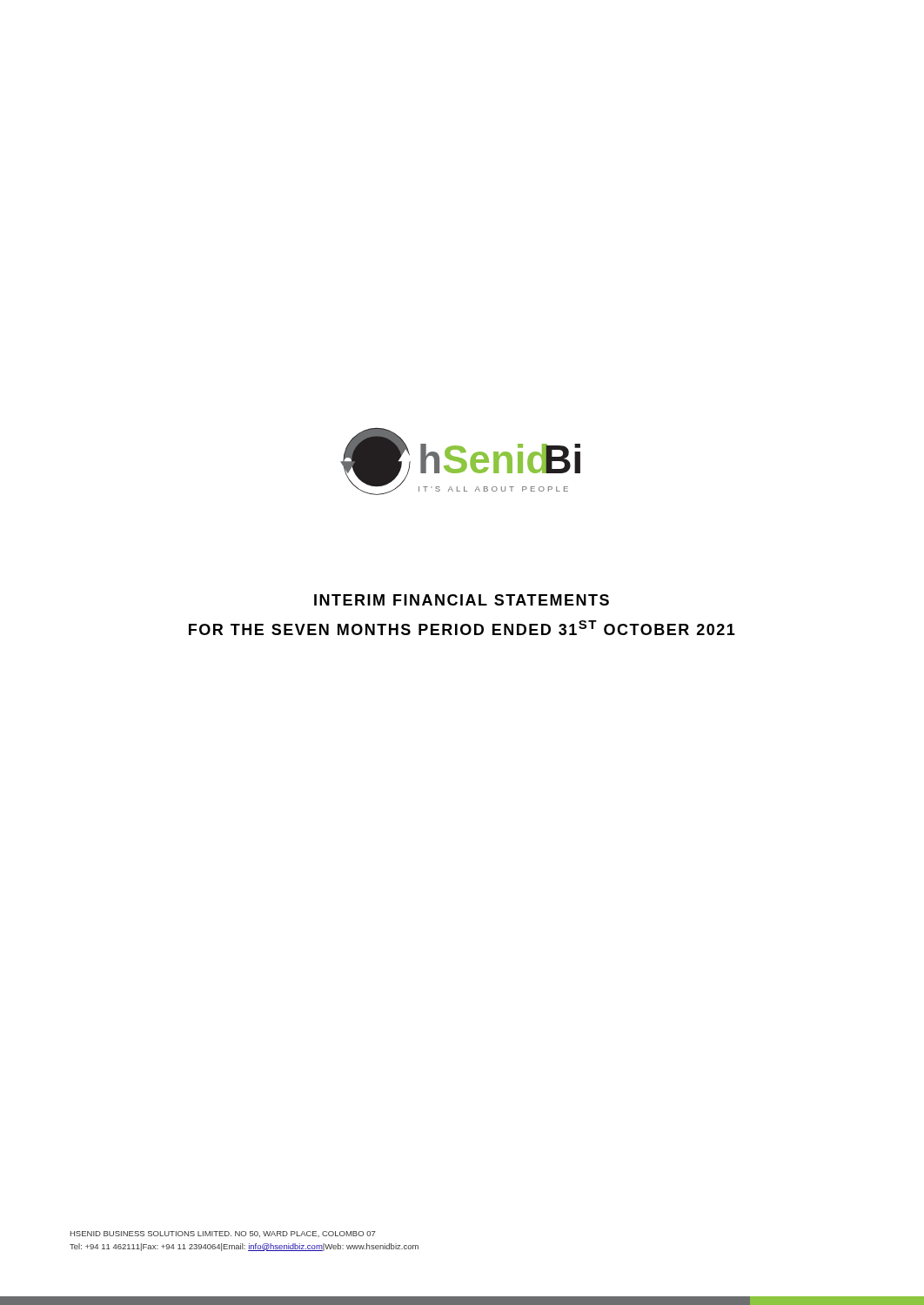This screenshot has height=1305, width=924.
Task: Click on the logo
Action: [462, 468]
